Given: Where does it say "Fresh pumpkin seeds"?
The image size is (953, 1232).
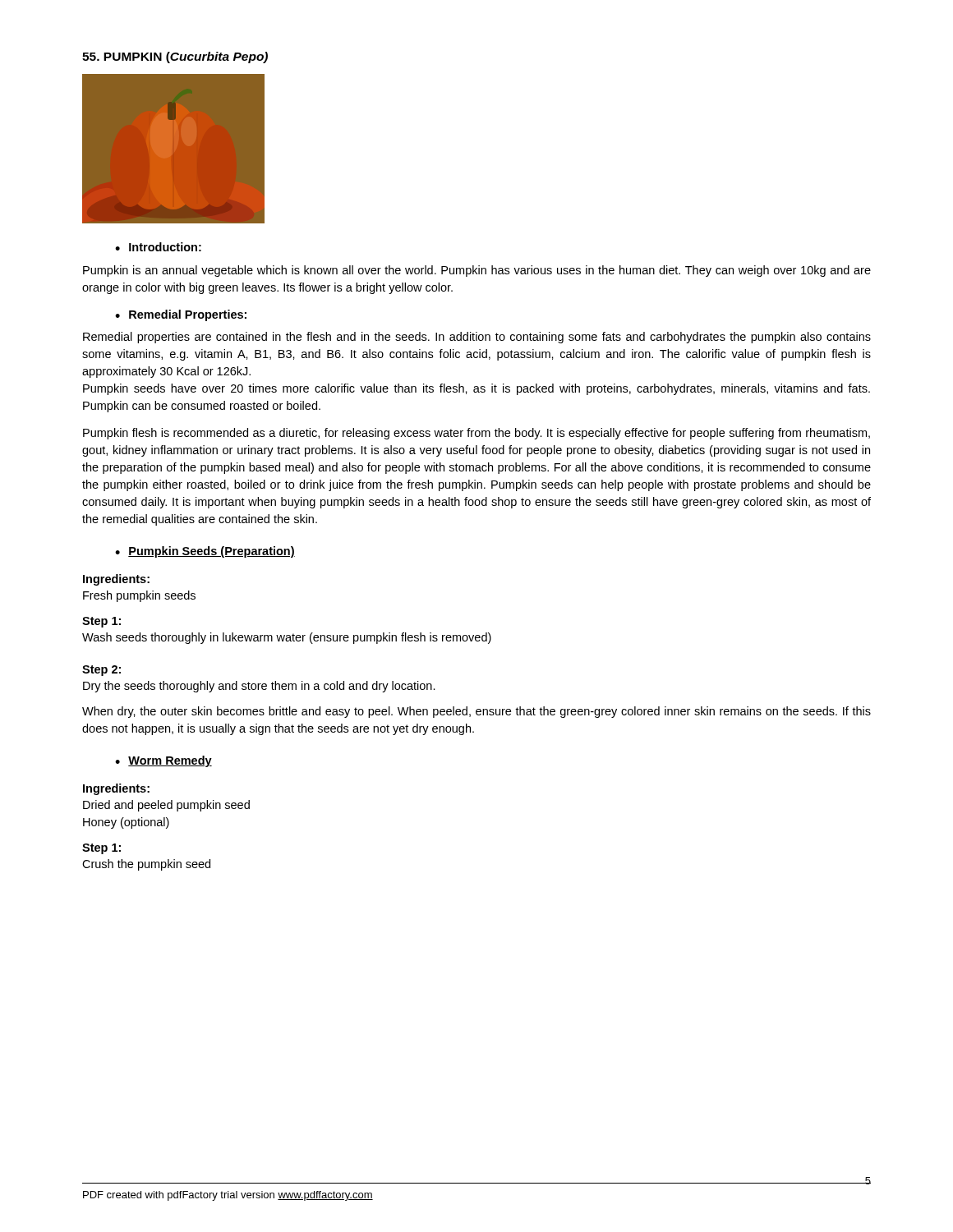Looking at the screenshot, I should [x=139, y=595].
